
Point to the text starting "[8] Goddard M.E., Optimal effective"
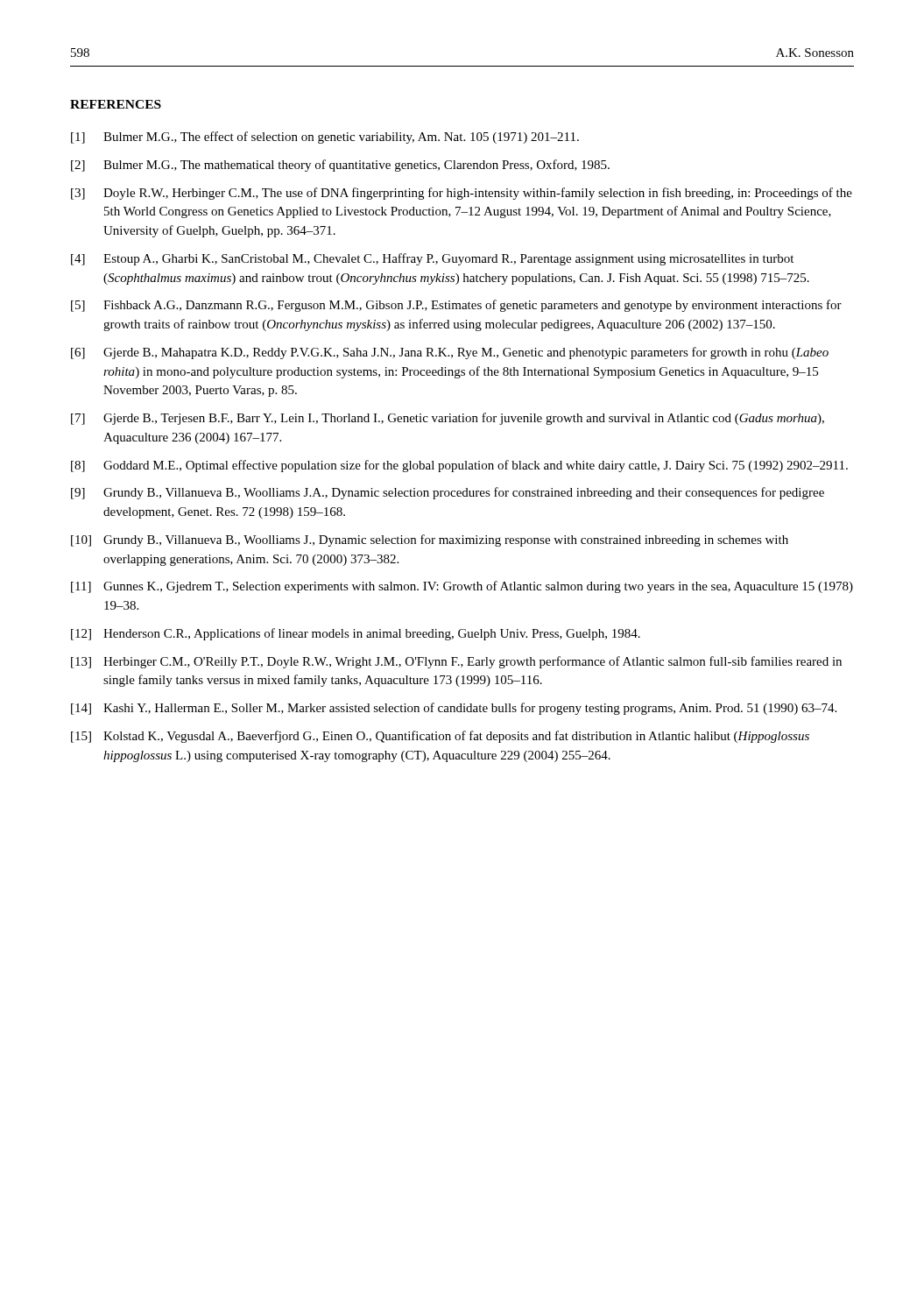(462, 465)
